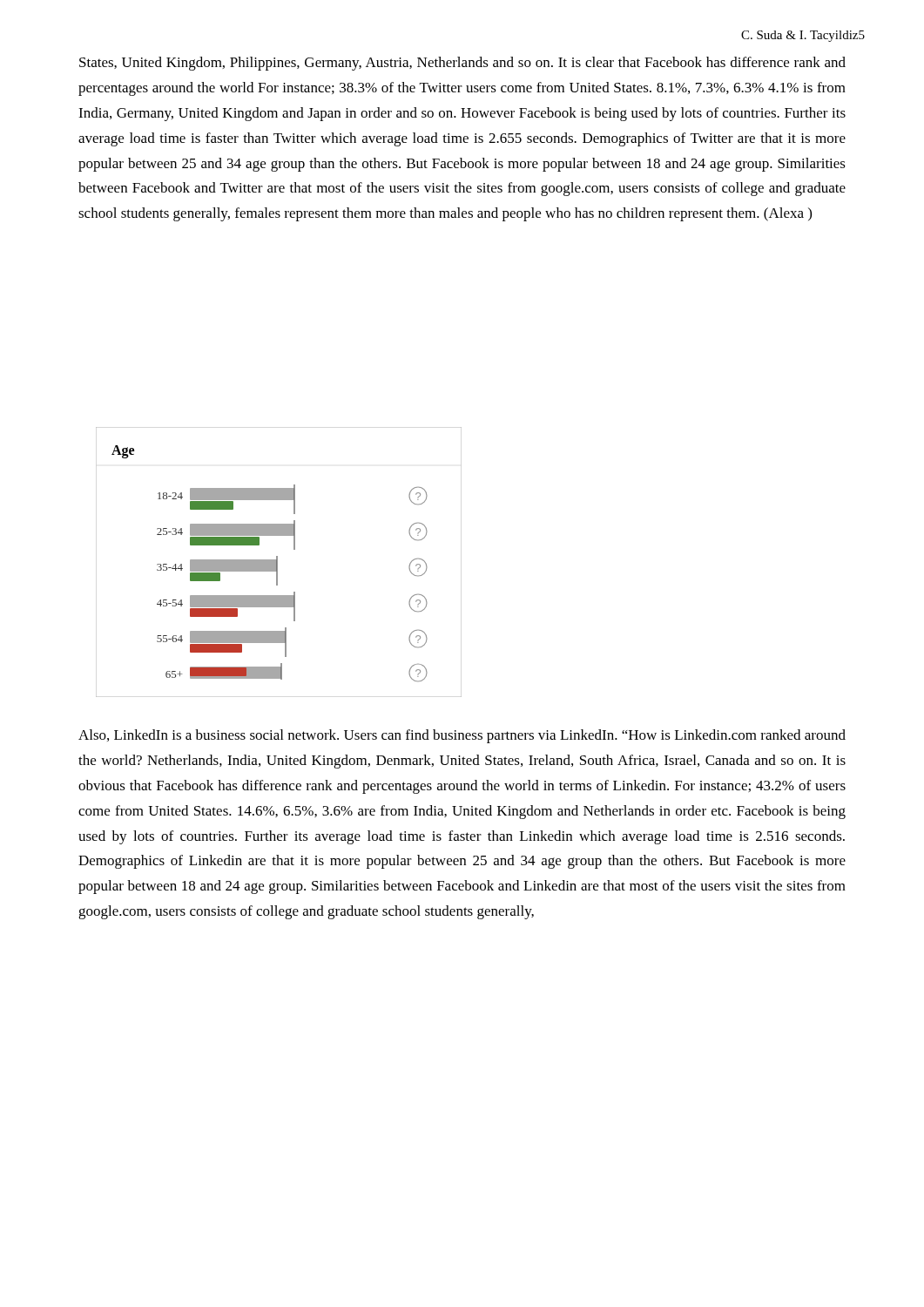Click on the text block that says "Also, LinkedIn is a"
The width and height of the screenshot is (924, 1307).
pos(462,823)
